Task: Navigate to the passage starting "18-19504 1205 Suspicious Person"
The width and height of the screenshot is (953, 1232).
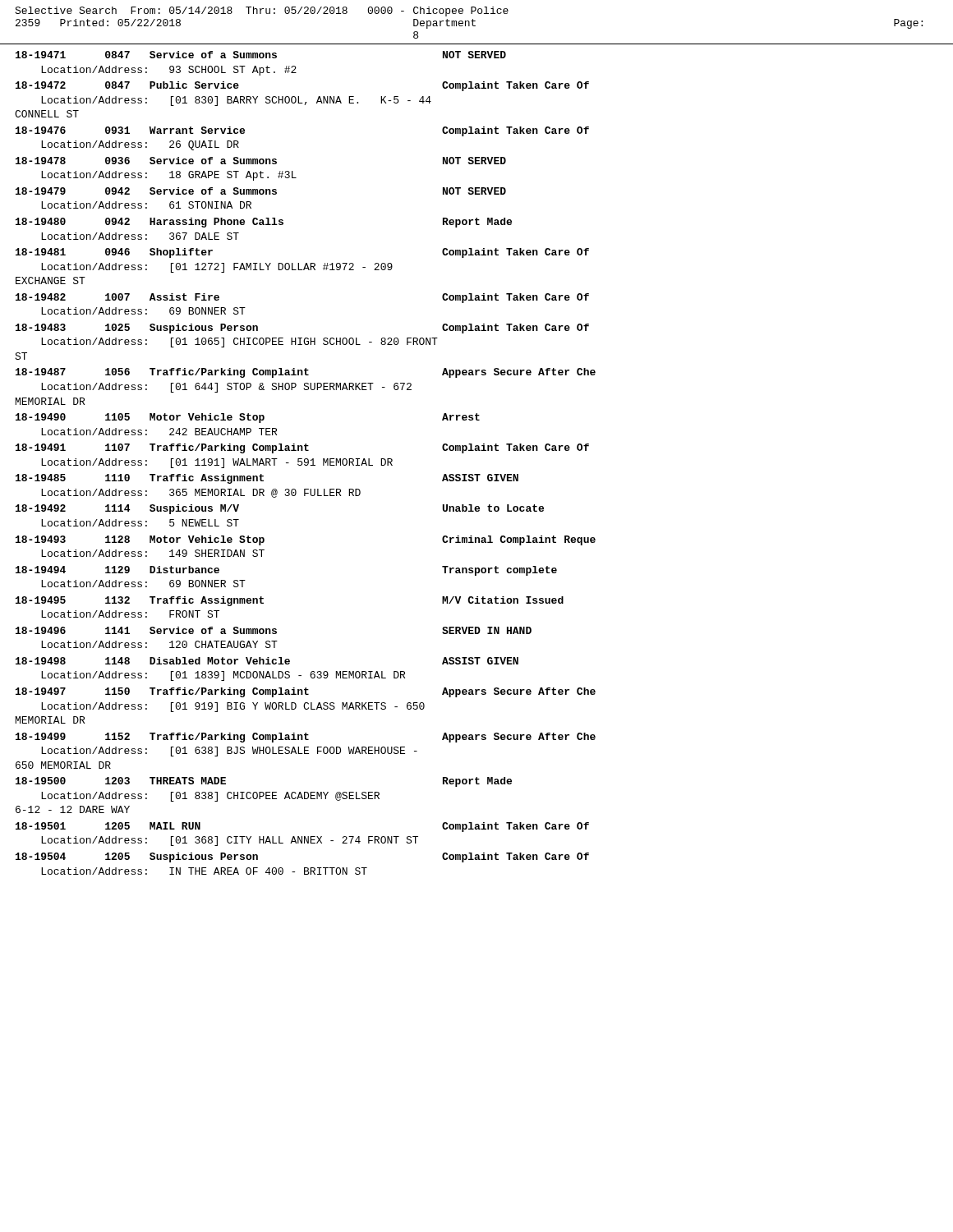Action: (x=476, y=864)
